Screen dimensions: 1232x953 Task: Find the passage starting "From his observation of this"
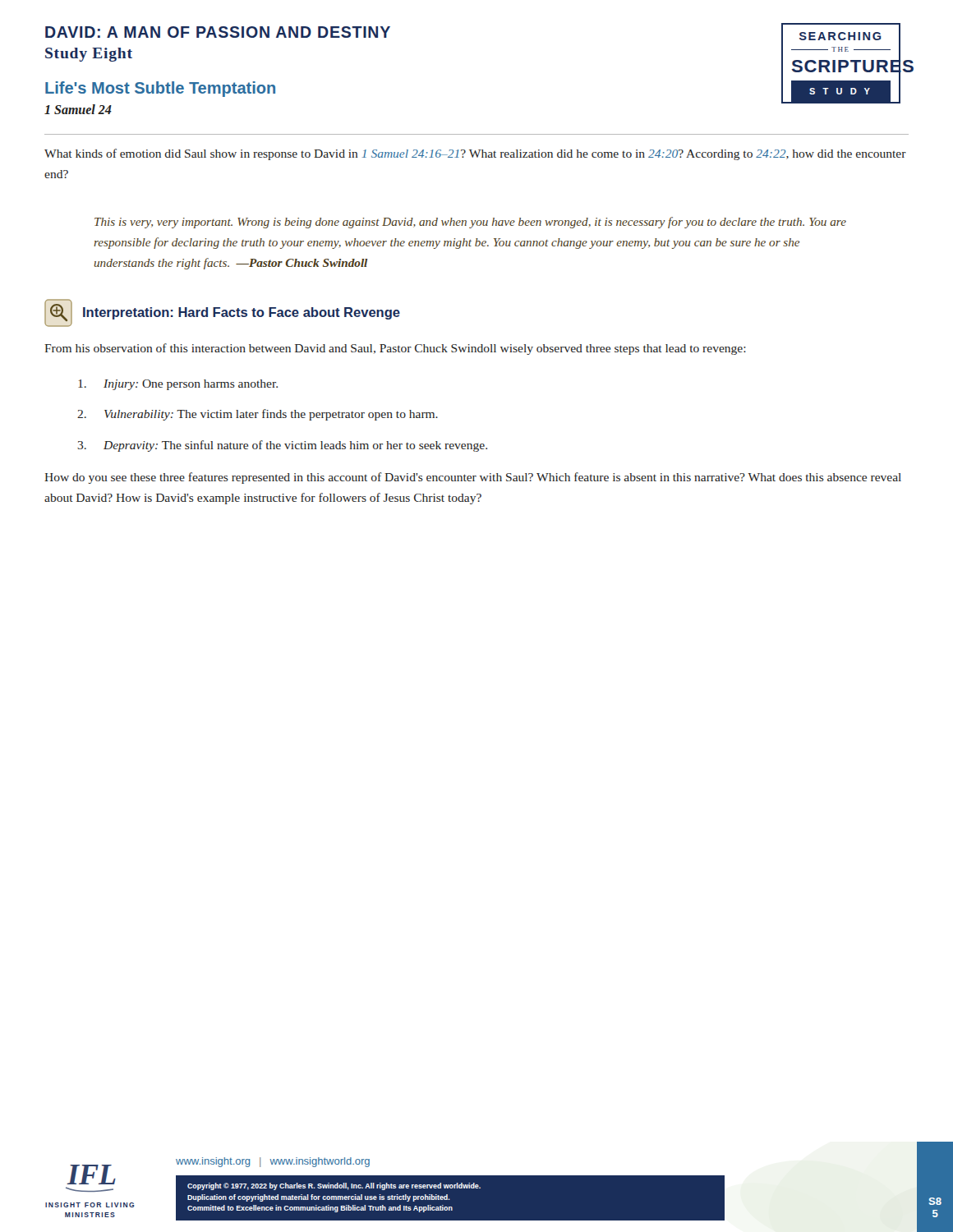476,348
